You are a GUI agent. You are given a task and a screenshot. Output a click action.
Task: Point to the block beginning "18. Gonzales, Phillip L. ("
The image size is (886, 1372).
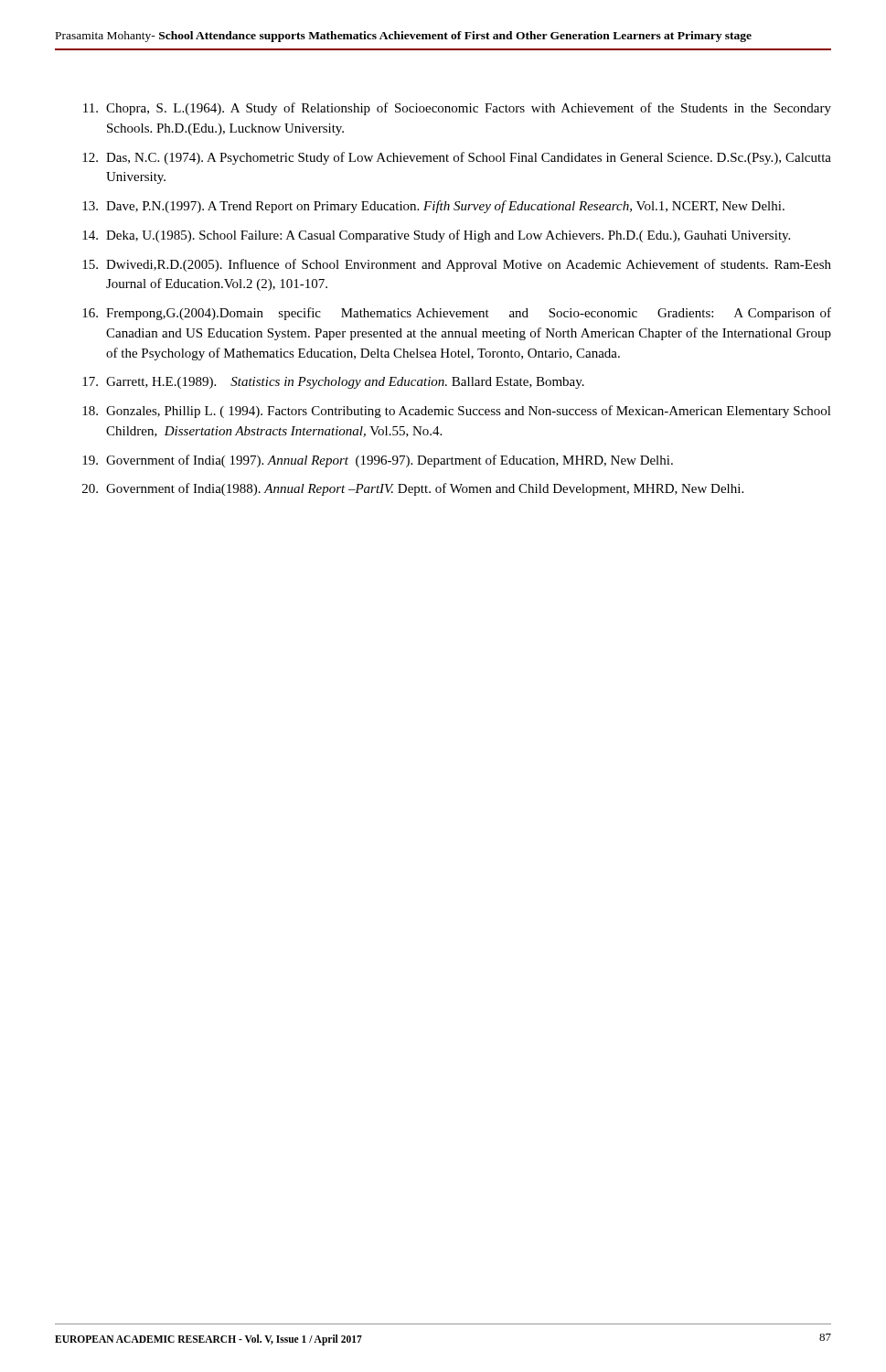pos(443,421)
